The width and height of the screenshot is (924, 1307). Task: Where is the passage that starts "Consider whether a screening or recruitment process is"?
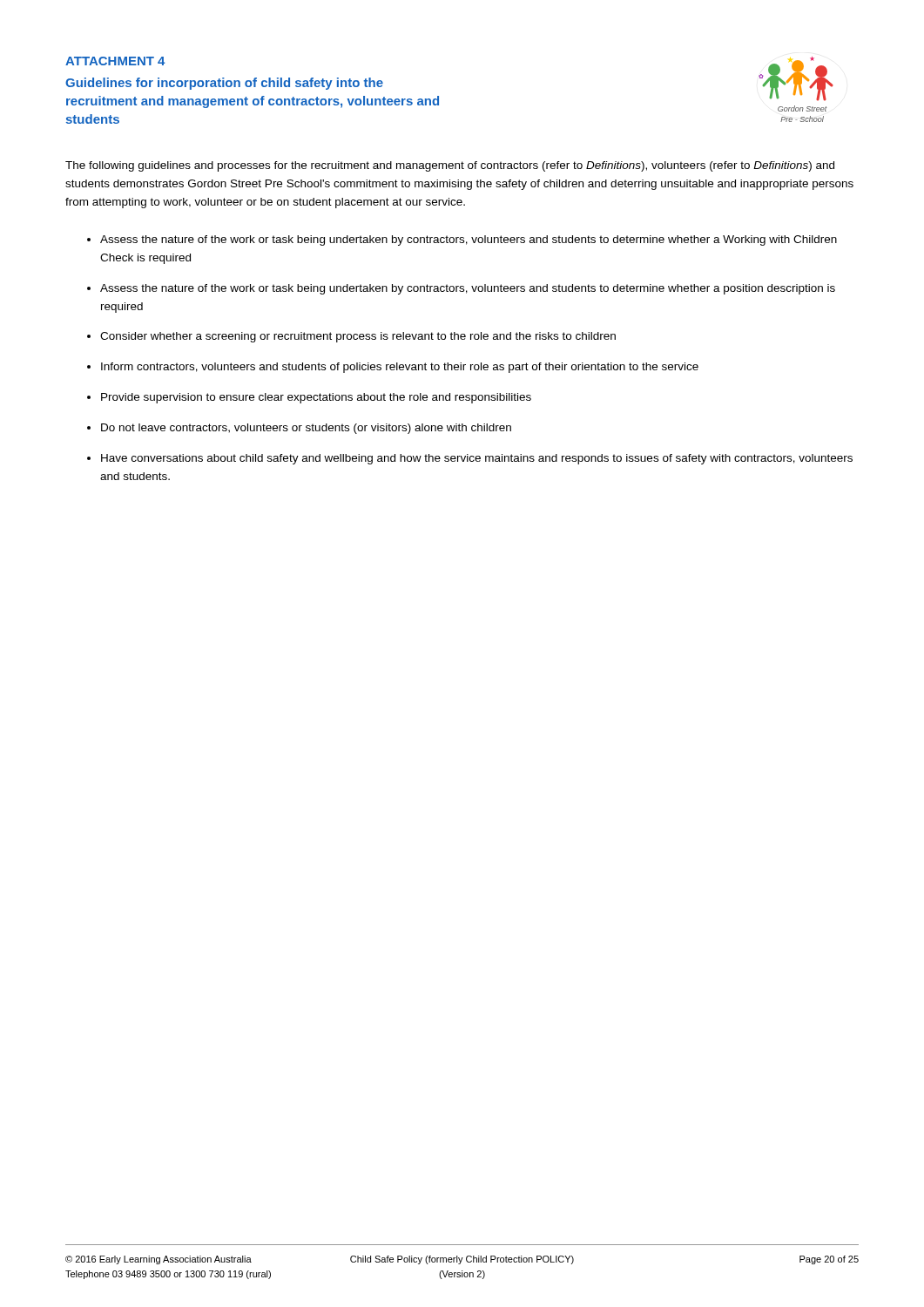tap(358, 336)
